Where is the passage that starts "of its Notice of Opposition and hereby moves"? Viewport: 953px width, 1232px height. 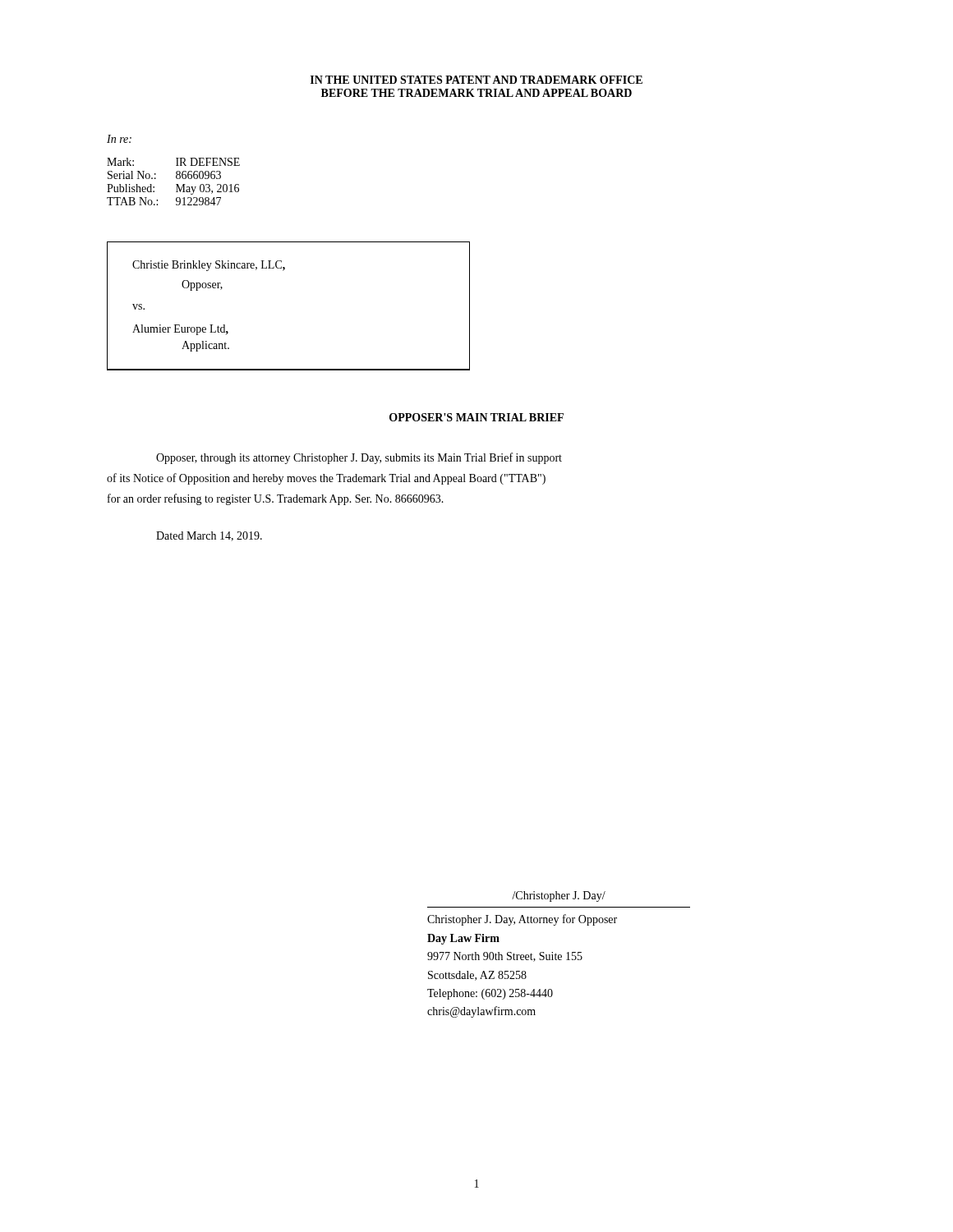click(x=326, y=479)
